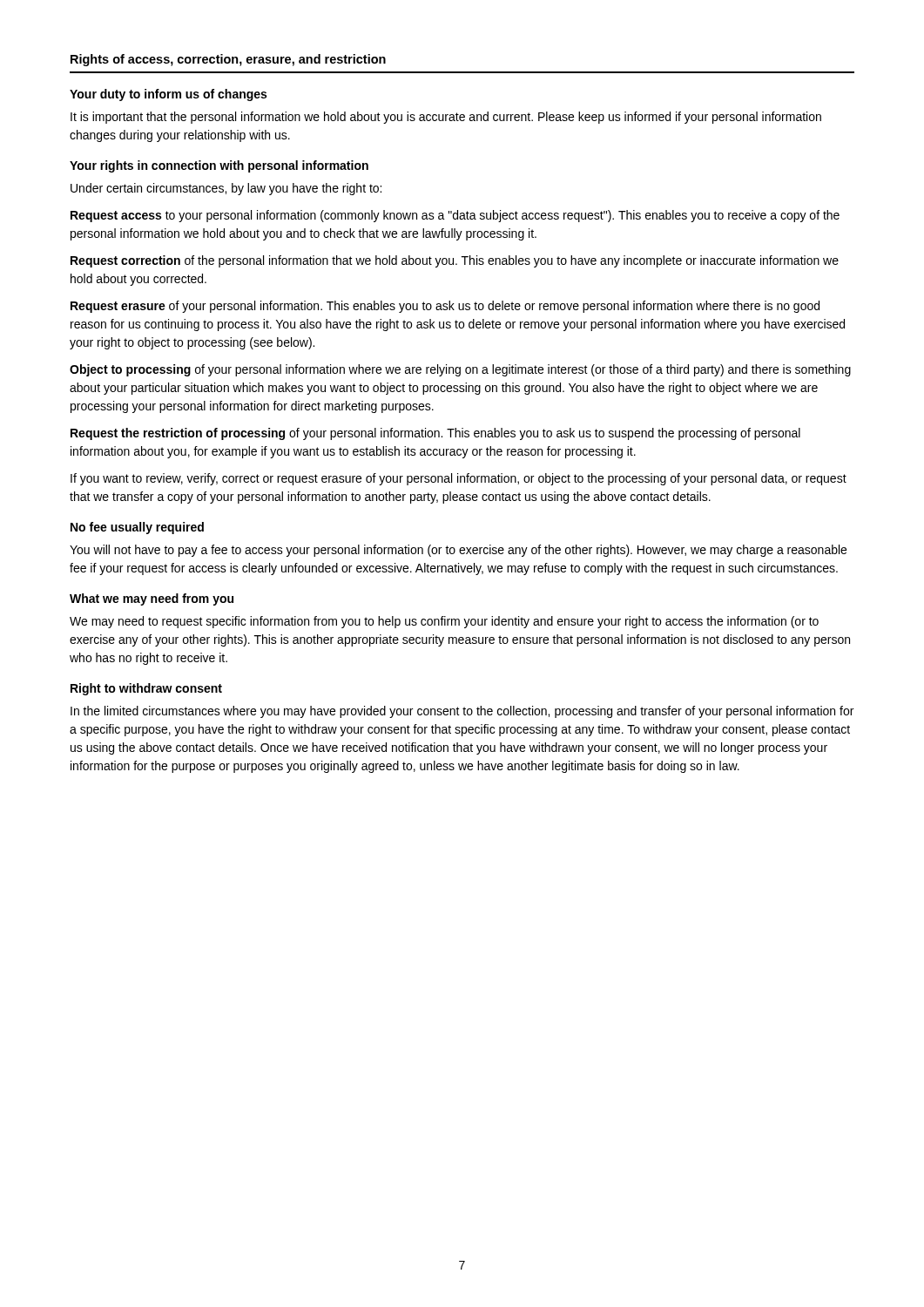
Task: Click on the passage starting "Right to withdraw"
Action: [146, 688]
